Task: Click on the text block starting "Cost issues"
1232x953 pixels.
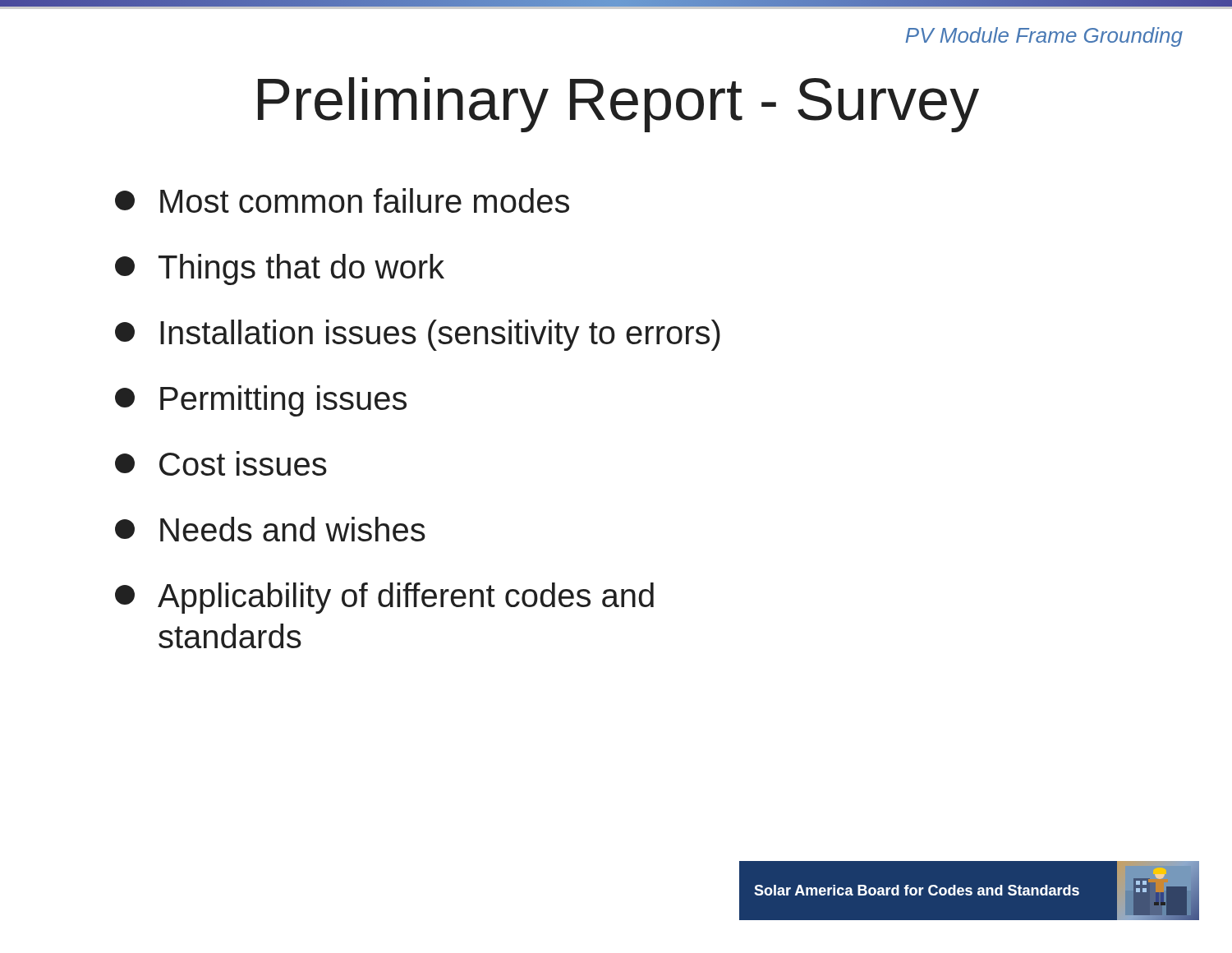Action: pos(221,463)
